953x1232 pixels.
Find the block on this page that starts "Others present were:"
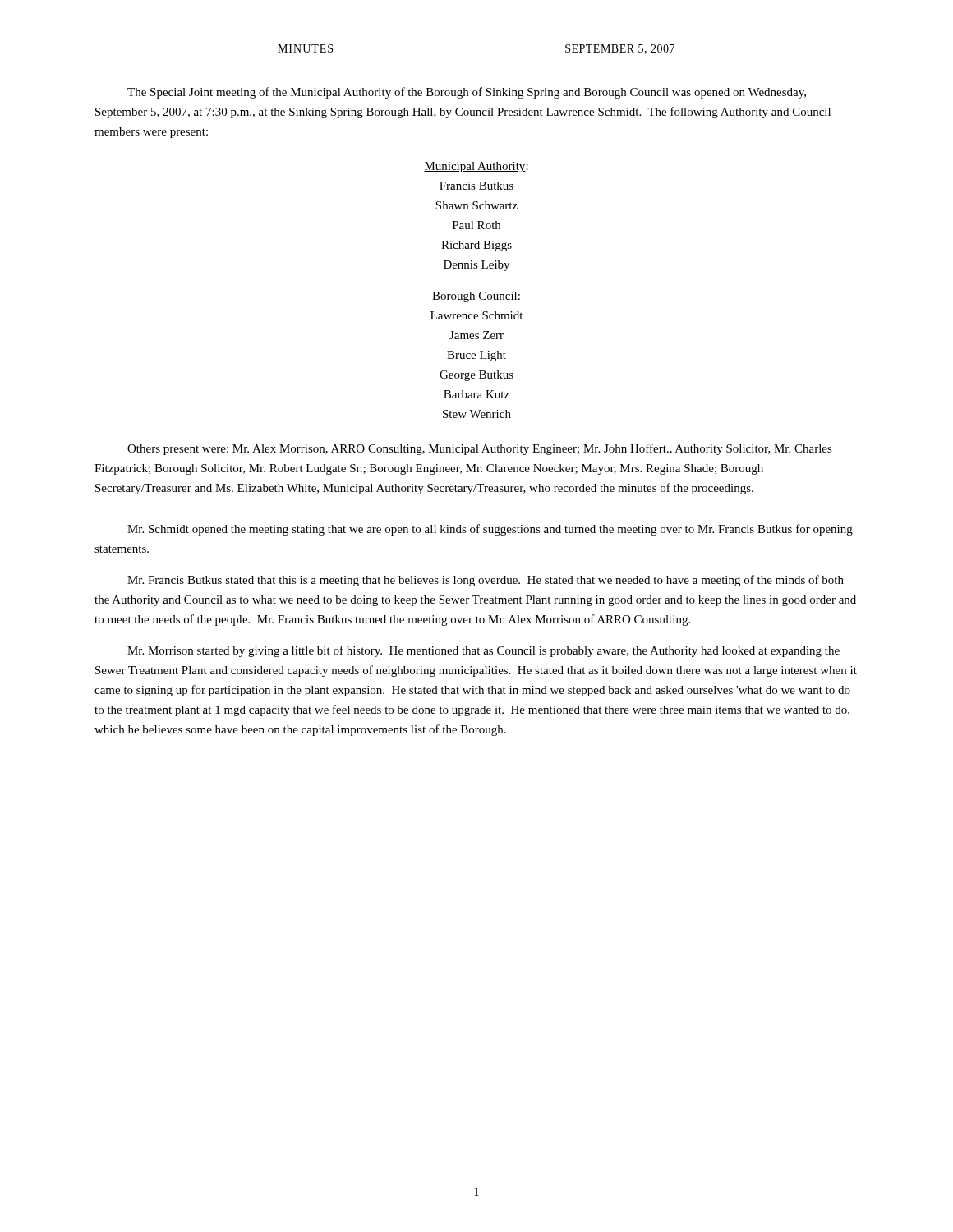pos(463,468)
